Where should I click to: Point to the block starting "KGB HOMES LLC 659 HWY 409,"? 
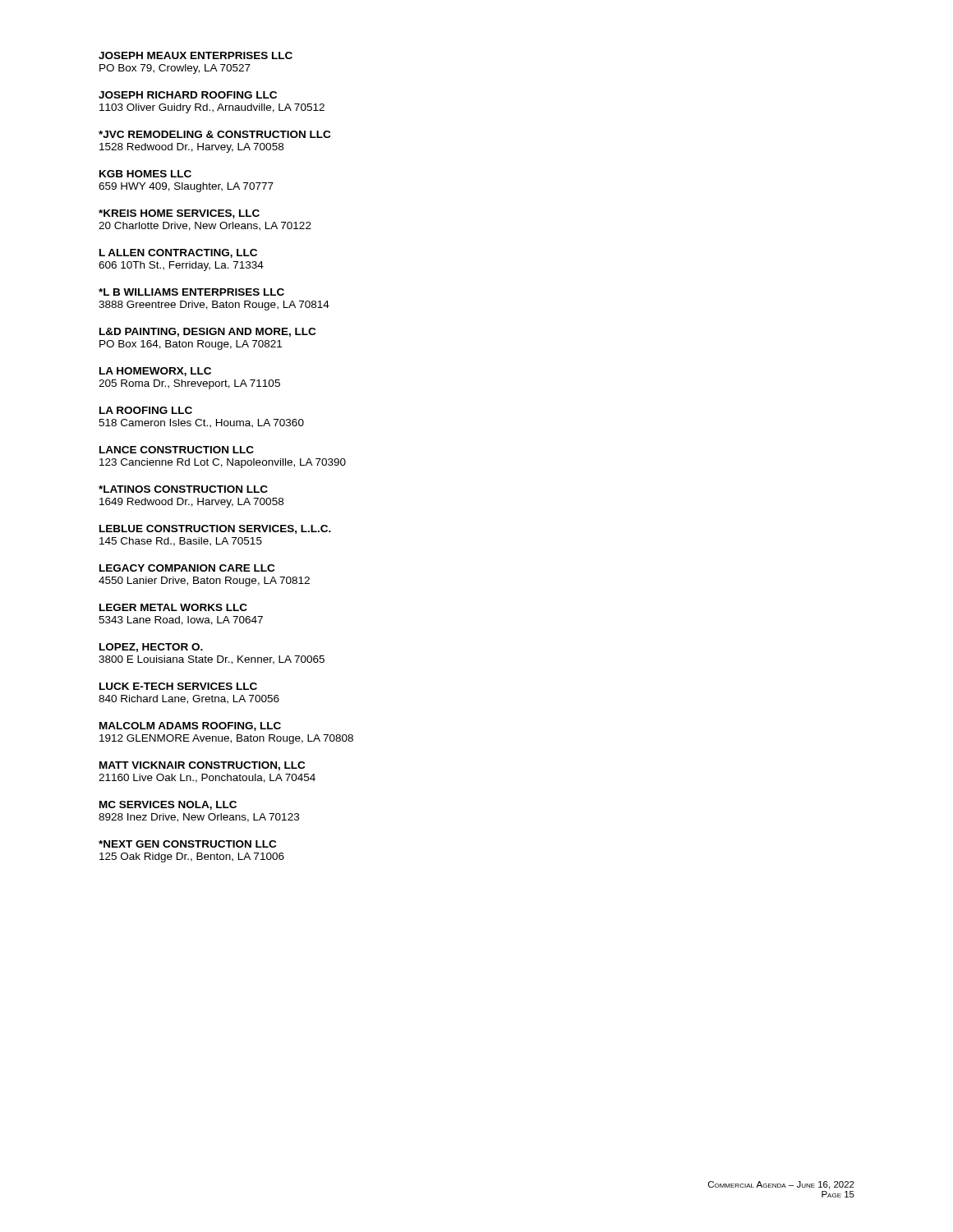(145, 174)
